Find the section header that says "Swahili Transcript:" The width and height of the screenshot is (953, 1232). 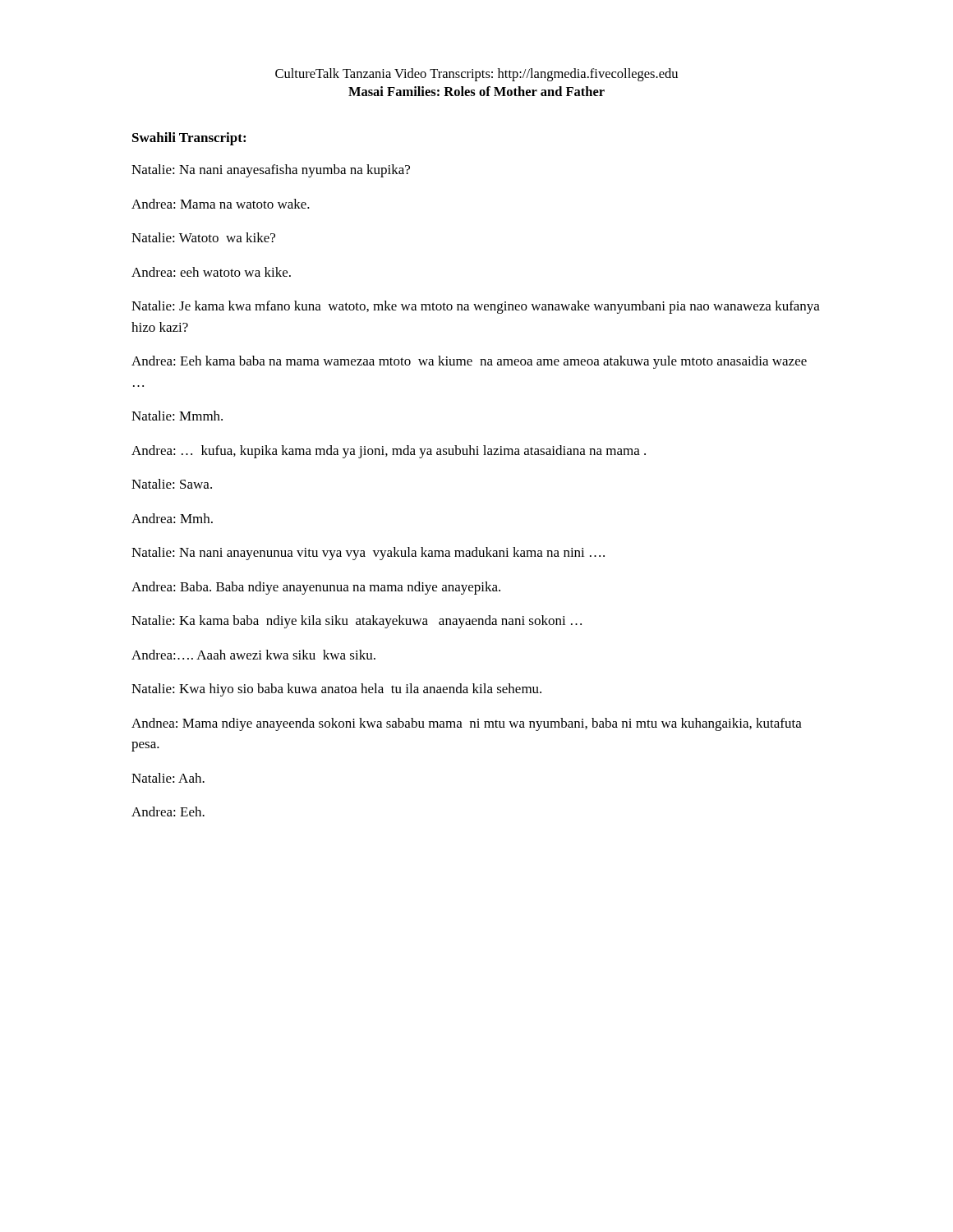[x=189, y=138]
